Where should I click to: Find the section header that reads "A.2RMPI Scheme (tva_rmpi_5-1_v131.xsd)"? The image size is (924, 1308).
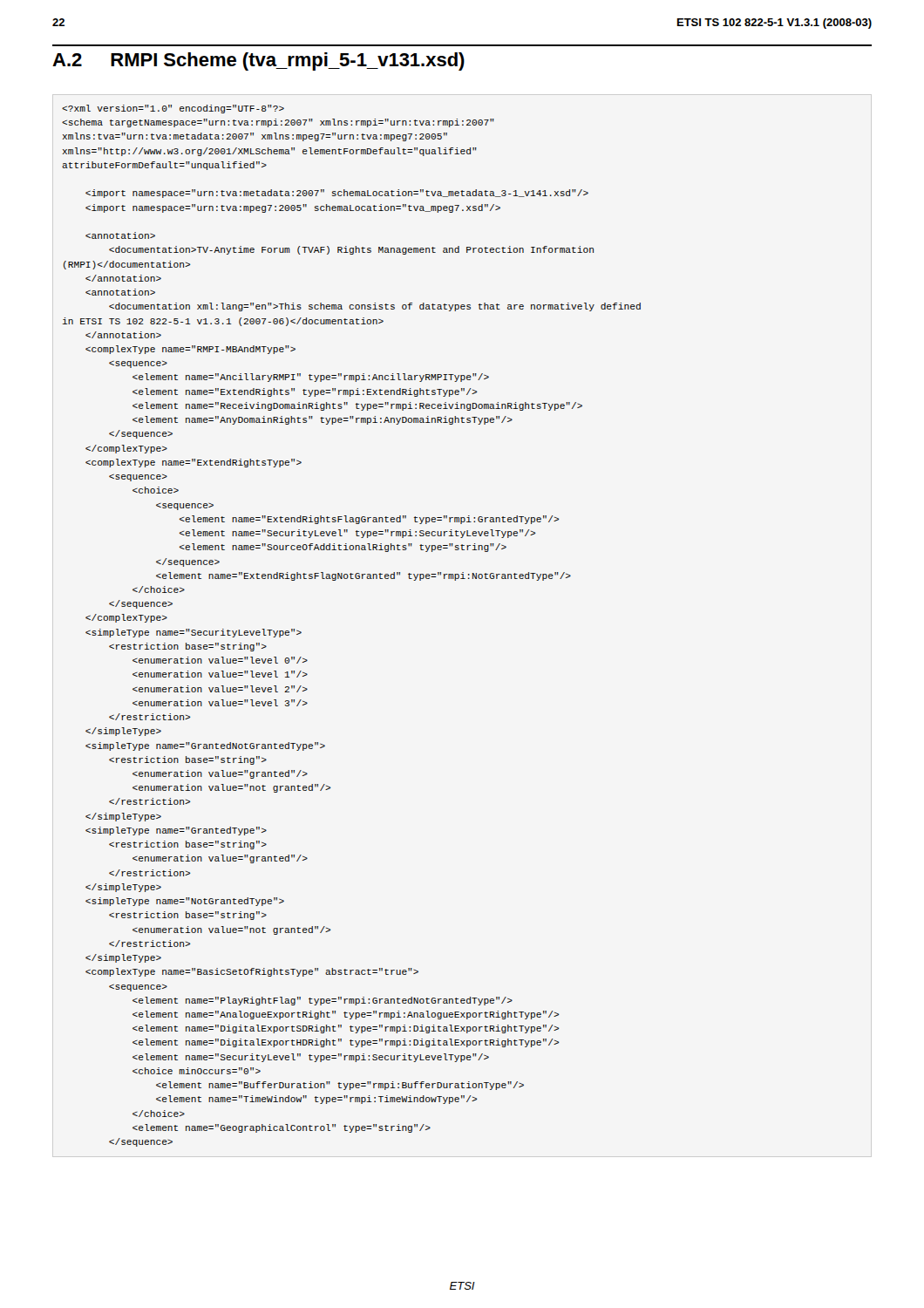click(259, 60)
